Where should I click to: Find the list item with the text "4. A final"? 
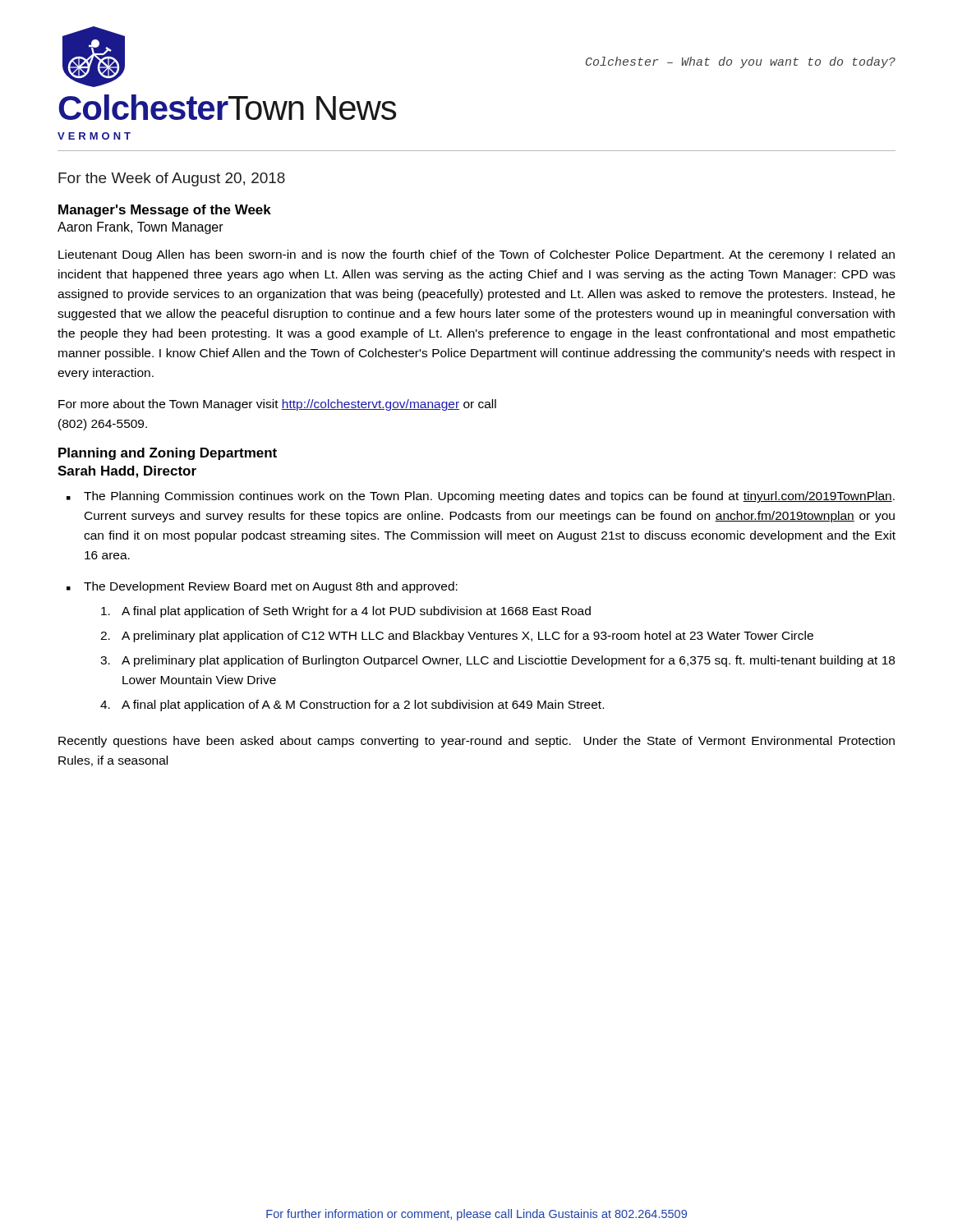point(498,705)
